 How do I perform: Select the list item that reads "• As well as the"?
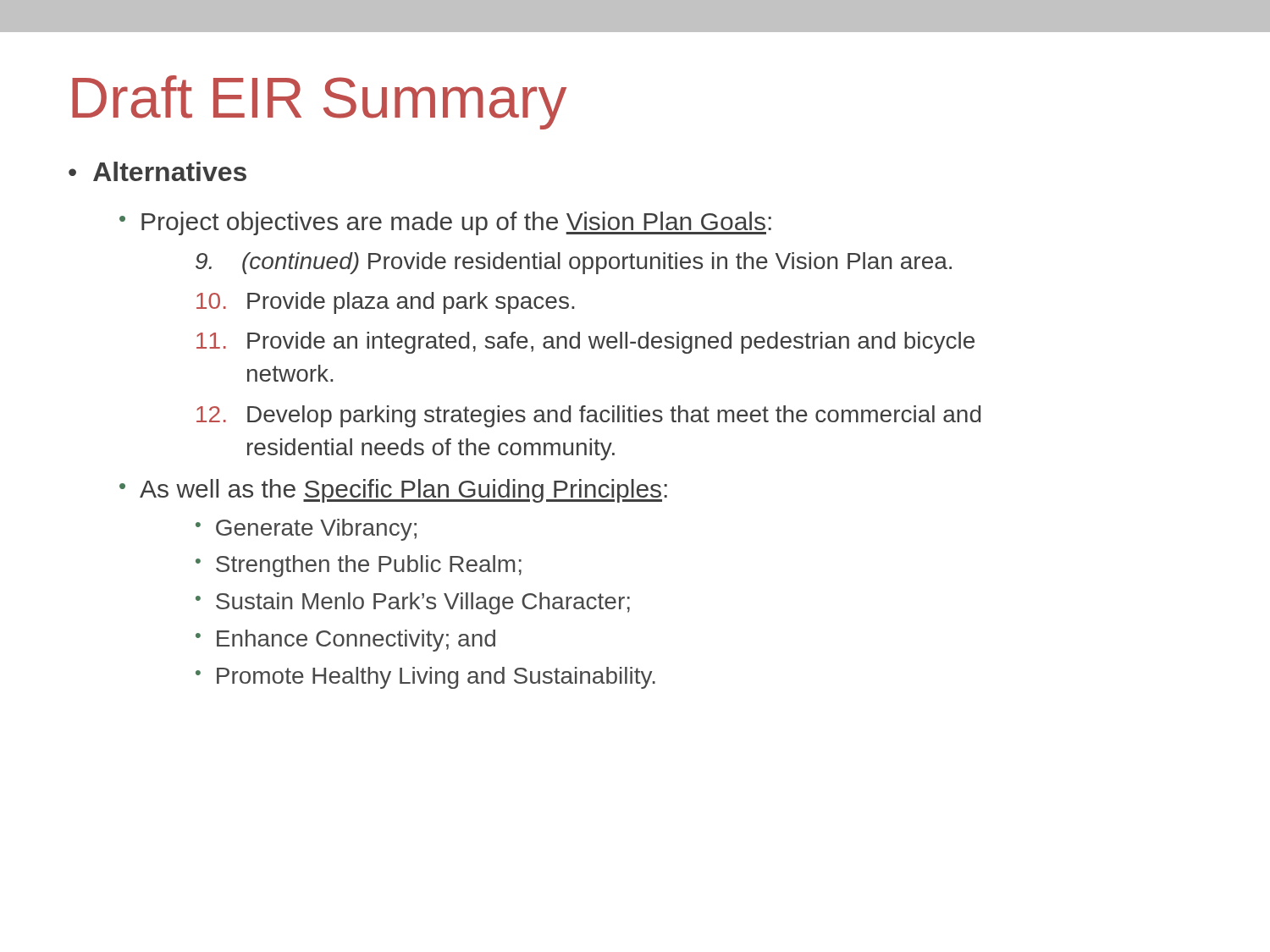pyautogui.click(x=394, y=489)
